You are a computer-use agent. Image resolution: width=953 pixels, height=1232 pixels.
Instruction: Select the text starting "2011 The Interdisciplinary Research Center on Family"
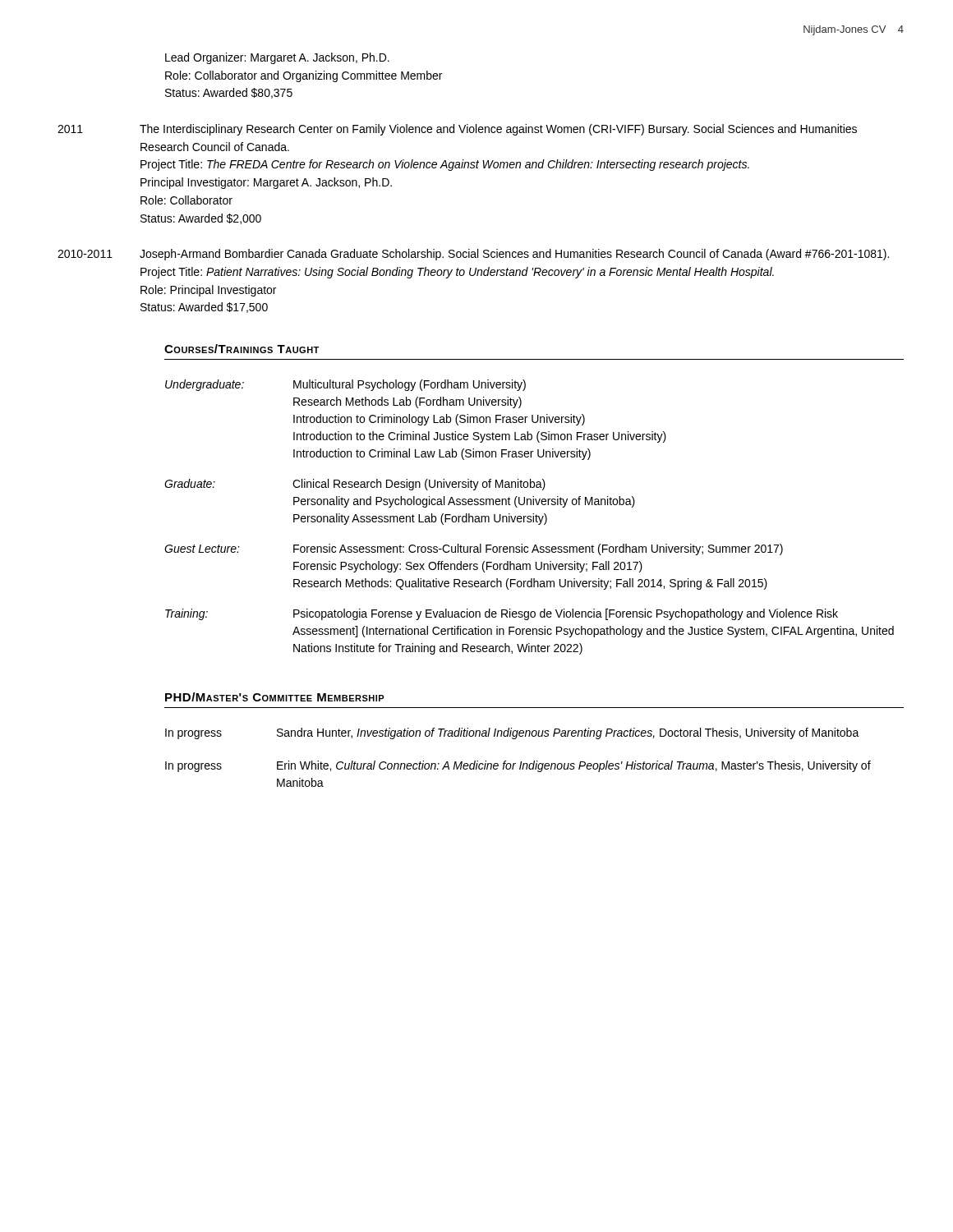[534, 174]
